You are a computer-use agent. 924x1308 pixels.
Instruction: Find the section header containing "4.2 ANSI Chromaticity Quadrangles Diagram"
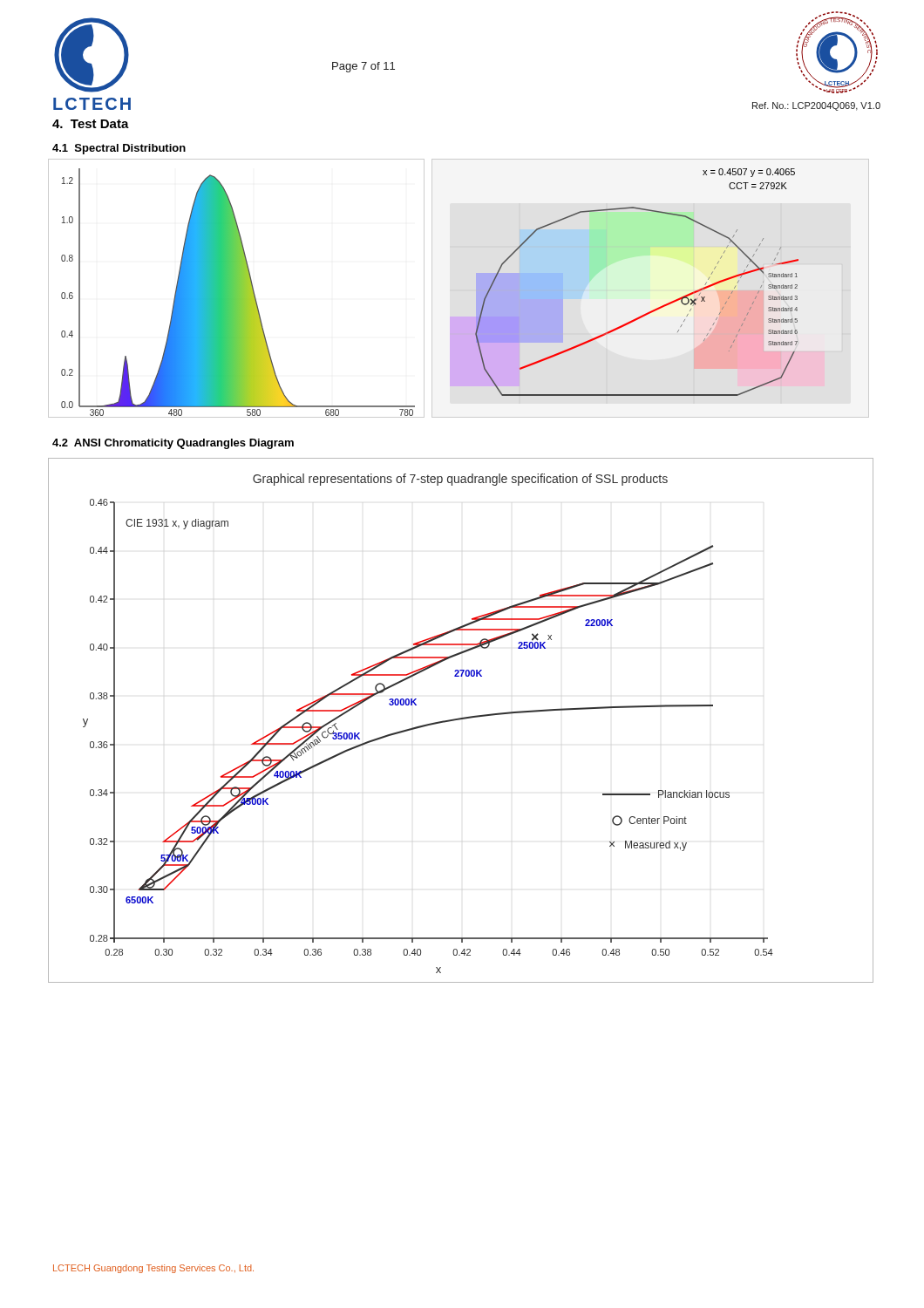[173, 442]
